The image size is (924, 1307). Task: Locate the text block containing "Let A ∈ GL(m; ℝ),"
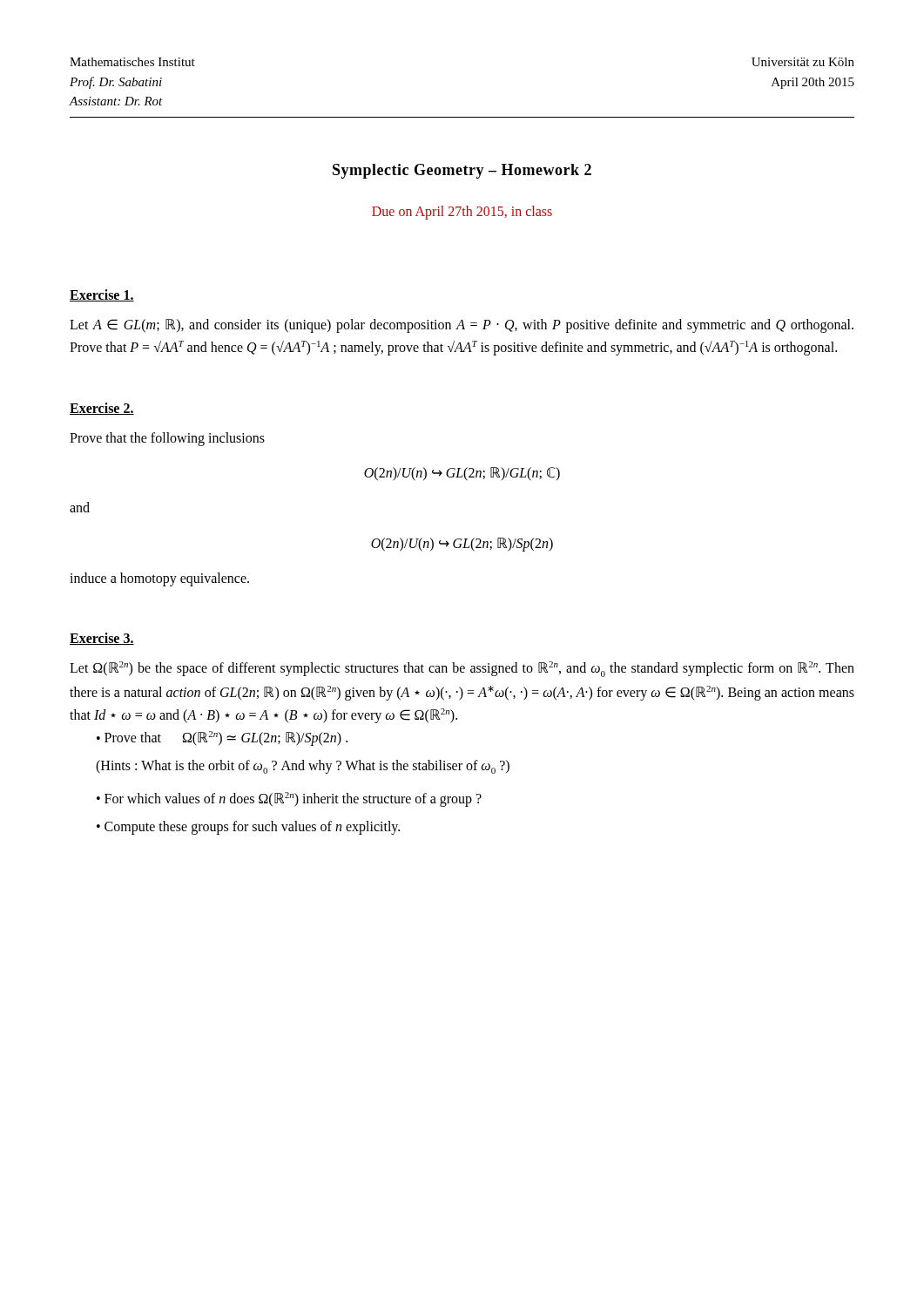462,336
